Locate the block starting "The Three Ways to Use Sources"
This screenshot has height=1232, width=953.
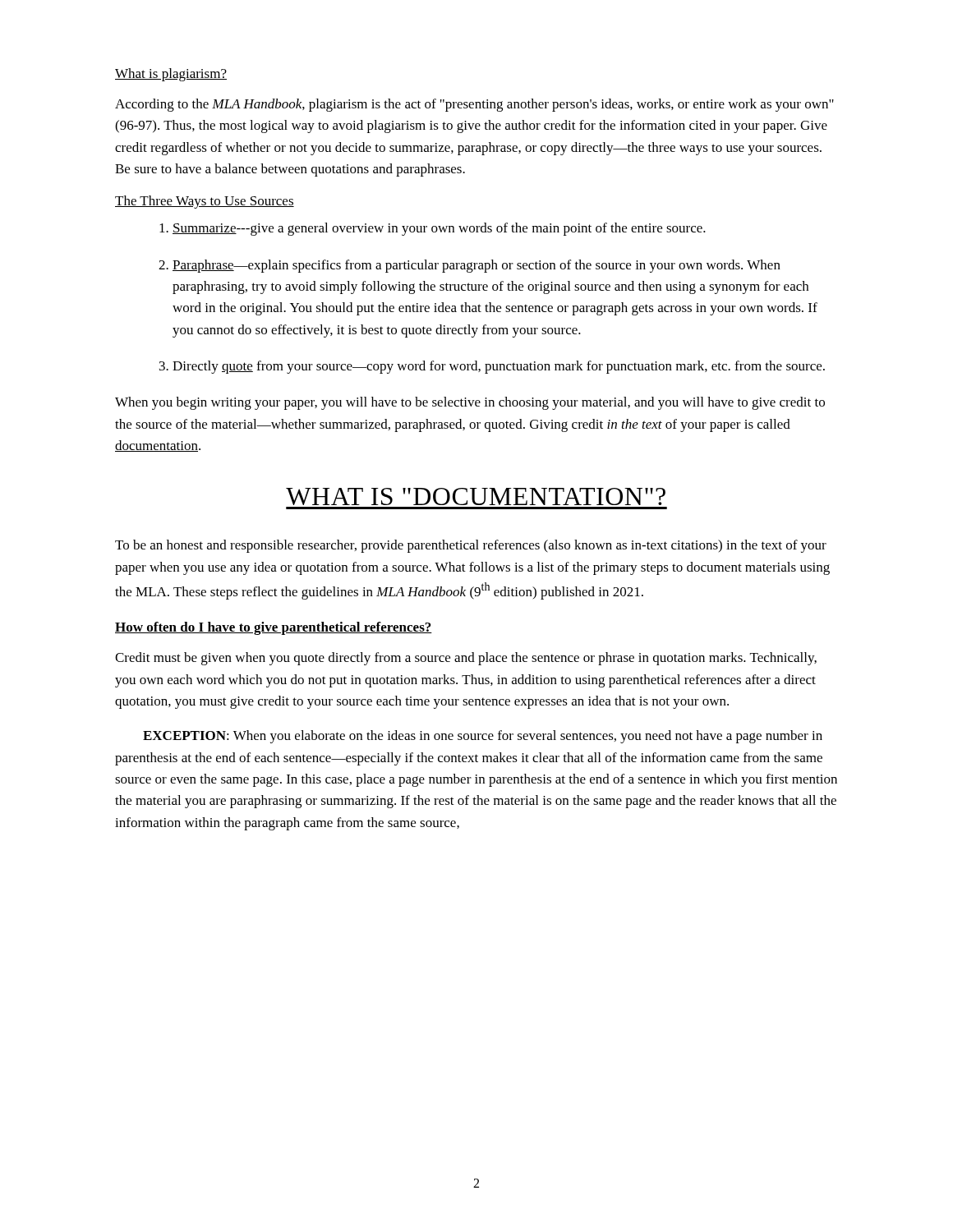point(204,201)
